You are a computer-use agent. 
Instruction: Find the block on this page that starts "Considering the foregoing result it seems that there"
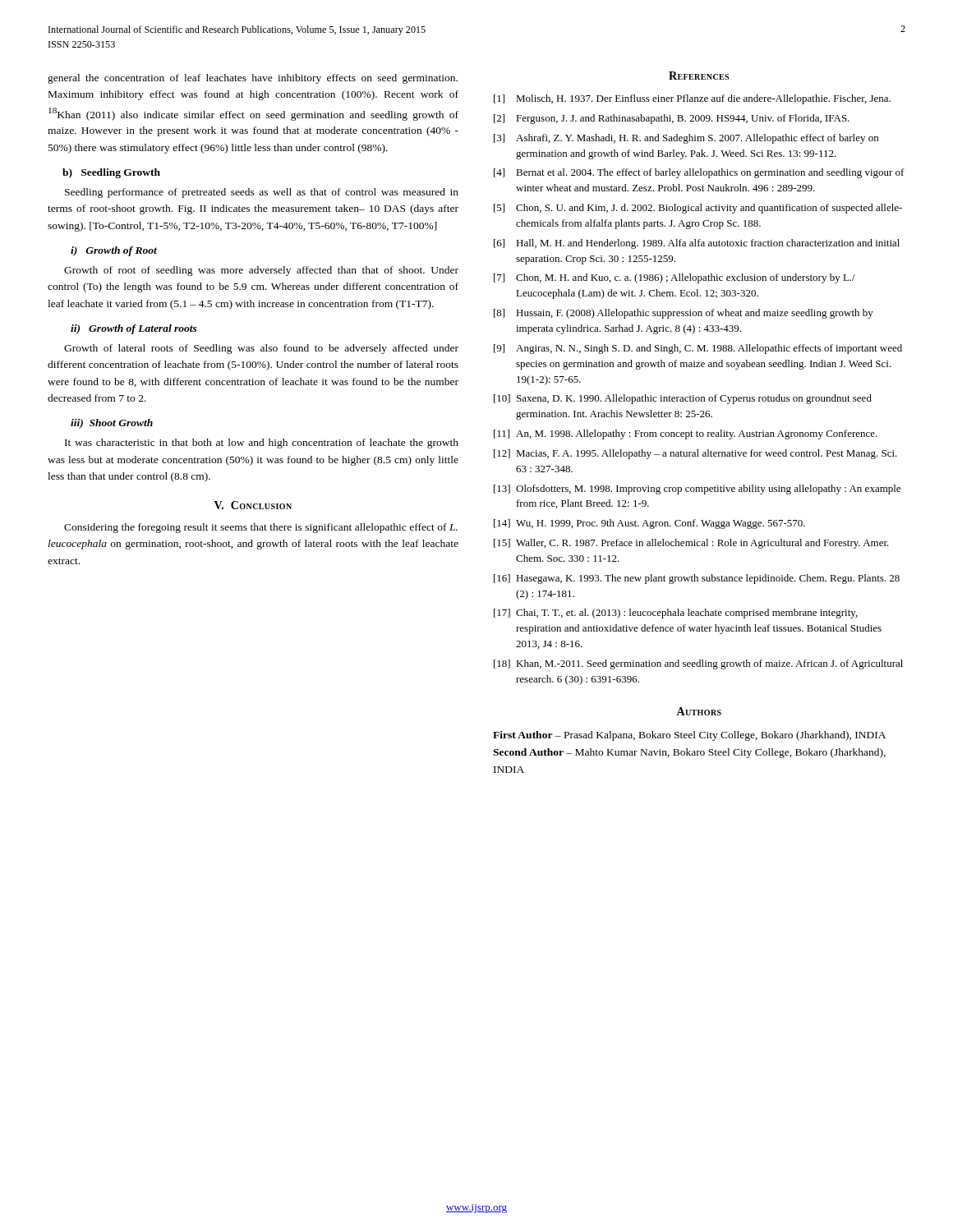[x=253, y=544]
